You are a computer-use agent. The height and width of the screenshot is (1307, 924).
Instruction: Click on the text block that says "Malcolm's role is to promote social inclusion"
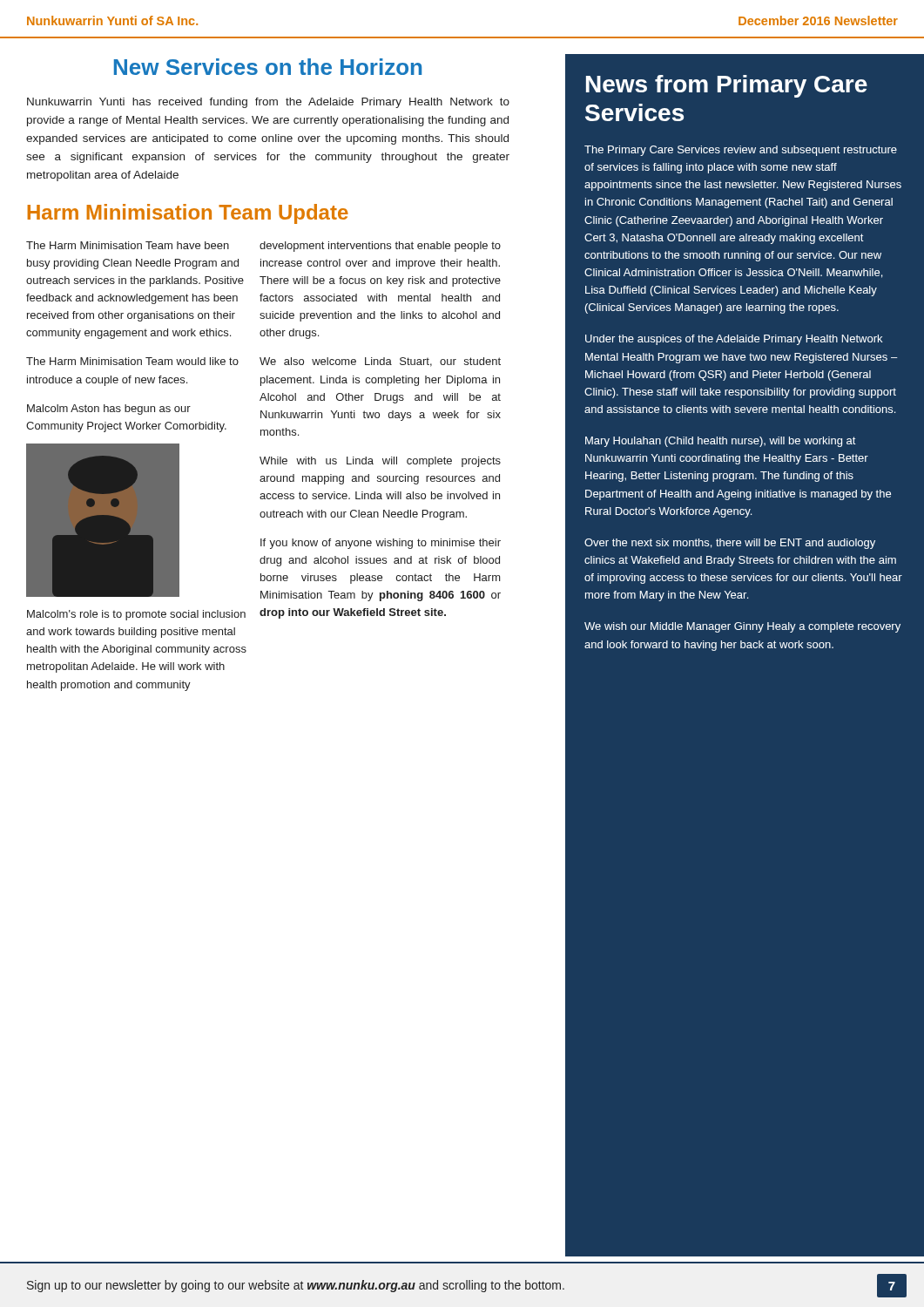tap(136, 649)
